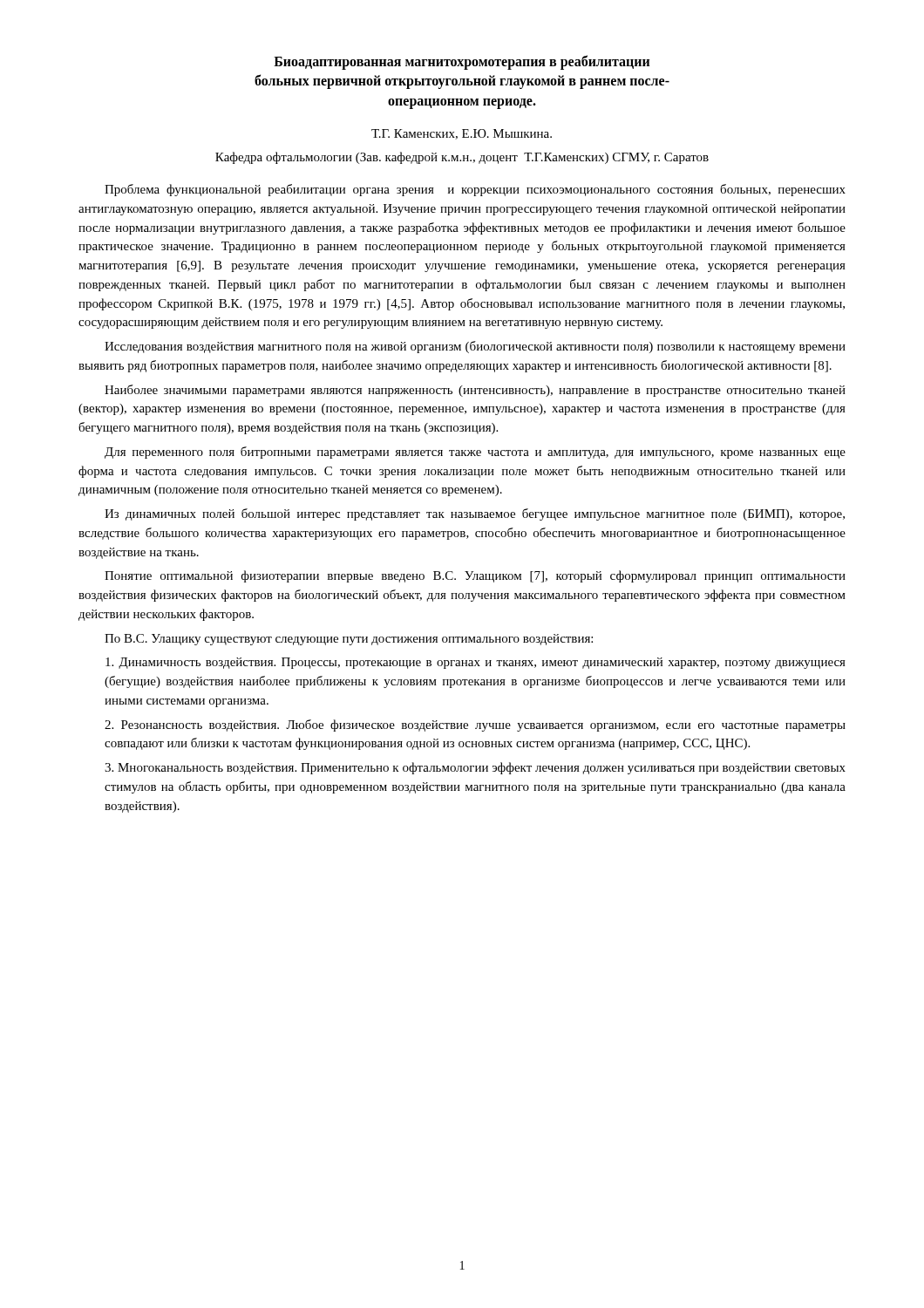Screen dimensions: 1308x924
Task: Find the text block that reads "Проблема функциональной реабилитации органа зрения и коррекции"
Action: [462, 256]
